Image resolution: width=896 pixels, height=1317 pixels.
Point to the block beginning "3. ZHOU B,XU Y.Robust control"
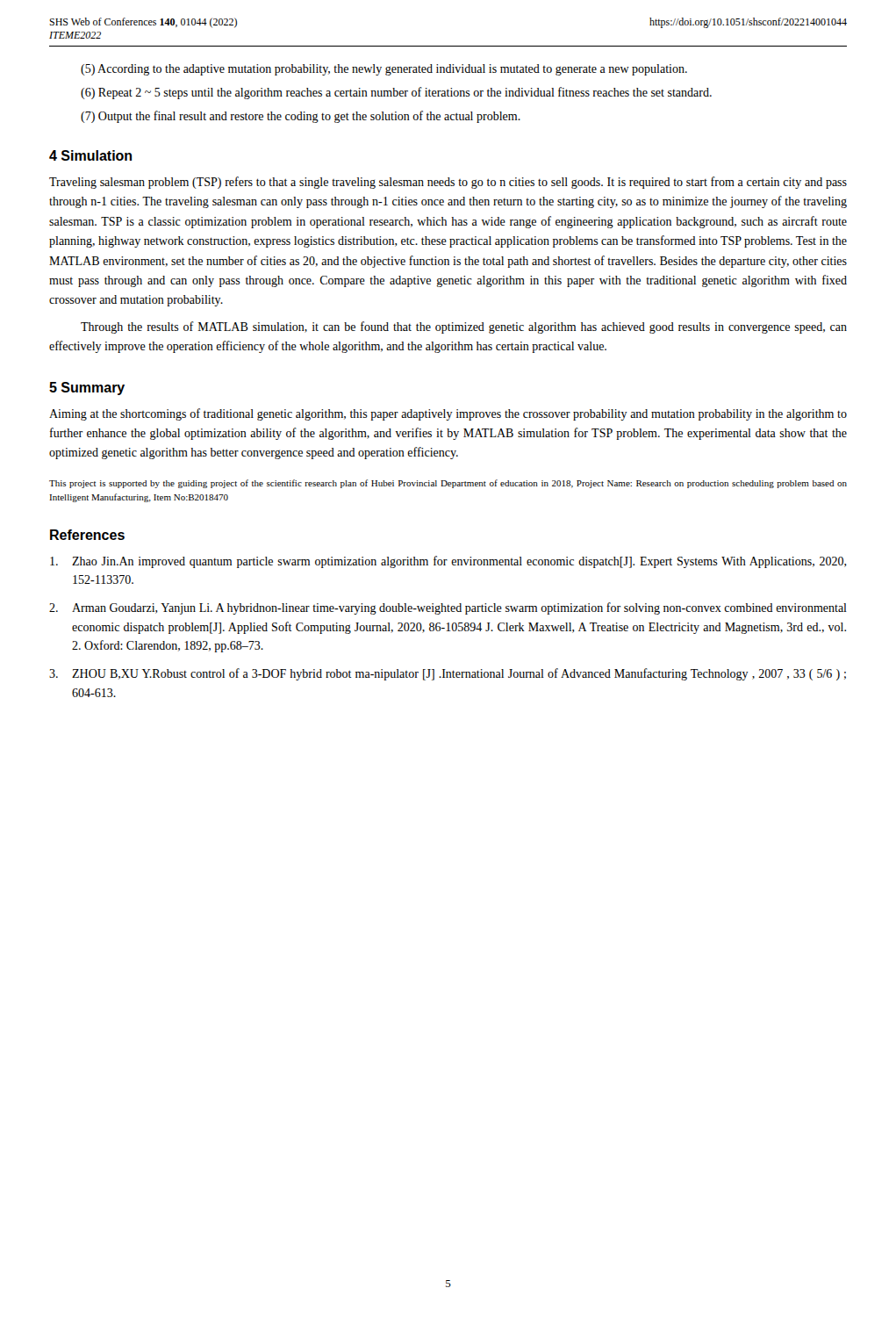point(448,684)
